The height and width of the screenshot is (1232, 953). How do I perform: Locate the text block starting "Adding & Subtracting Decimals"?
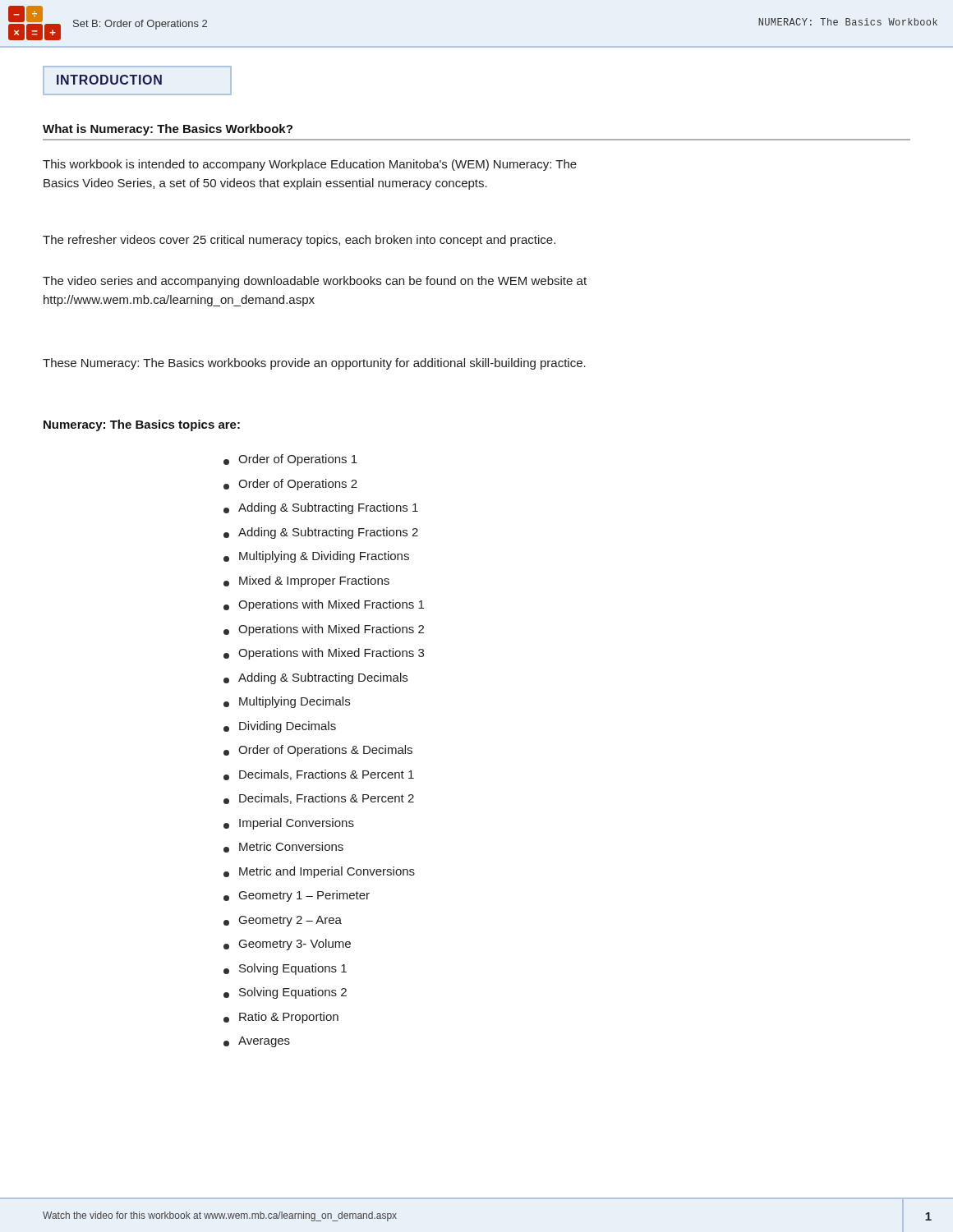coord(316,679)
